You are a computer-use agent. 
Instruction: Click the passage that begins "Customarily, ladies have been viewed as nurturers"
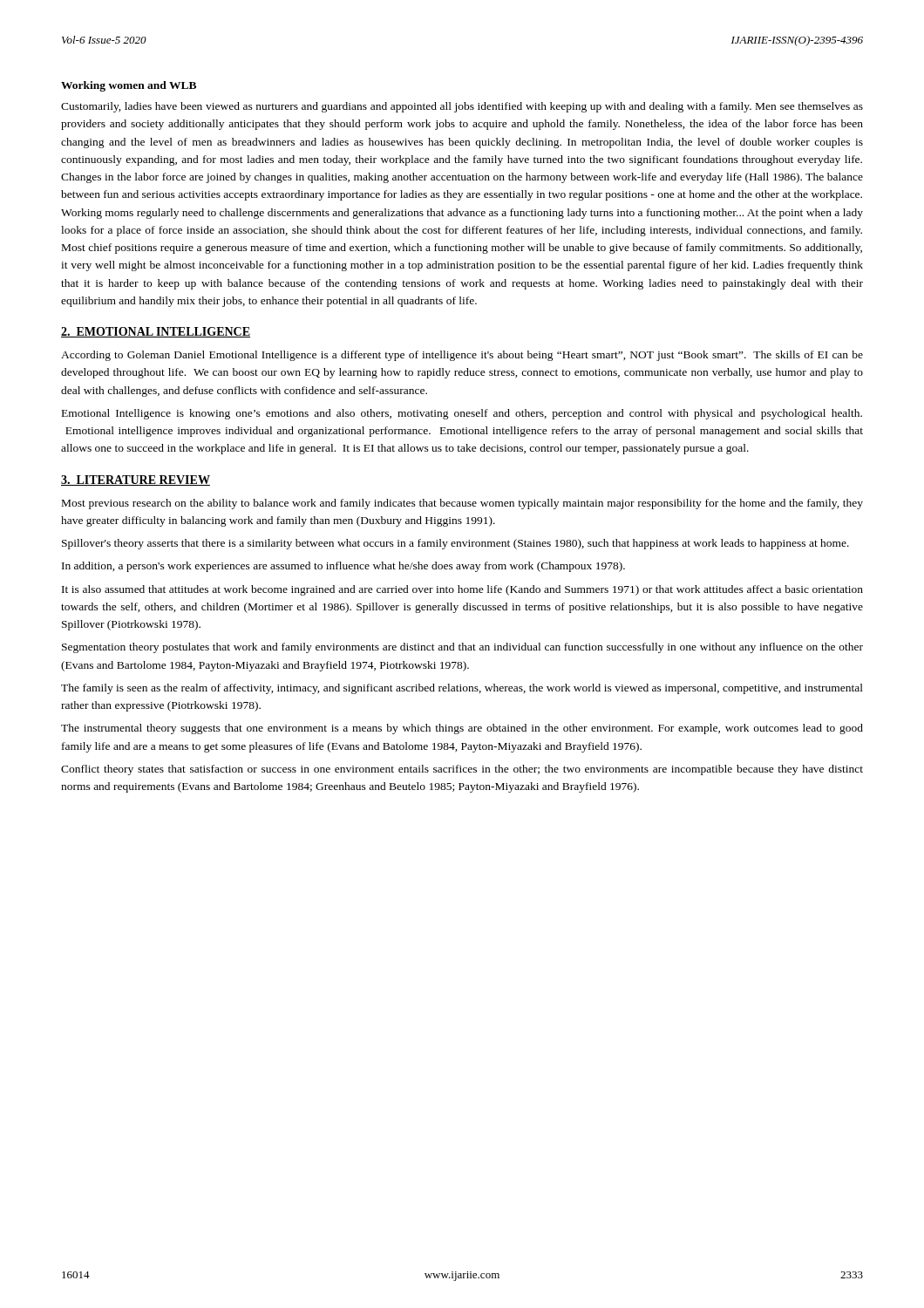[462, 204]
